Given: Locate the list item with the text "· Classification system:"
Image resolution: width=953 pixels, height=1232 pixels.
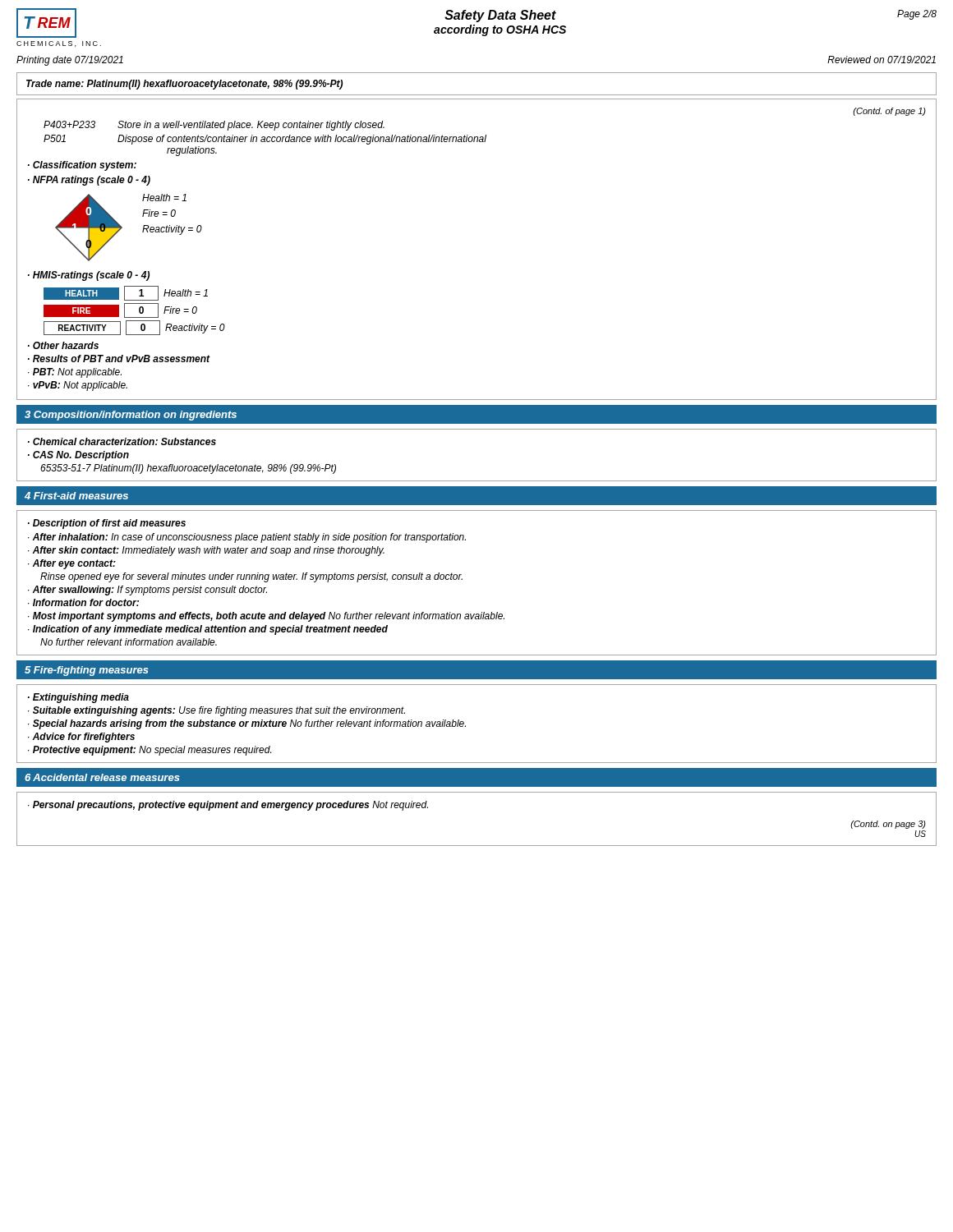Looking at the screenshot, I should coord(82,165).
